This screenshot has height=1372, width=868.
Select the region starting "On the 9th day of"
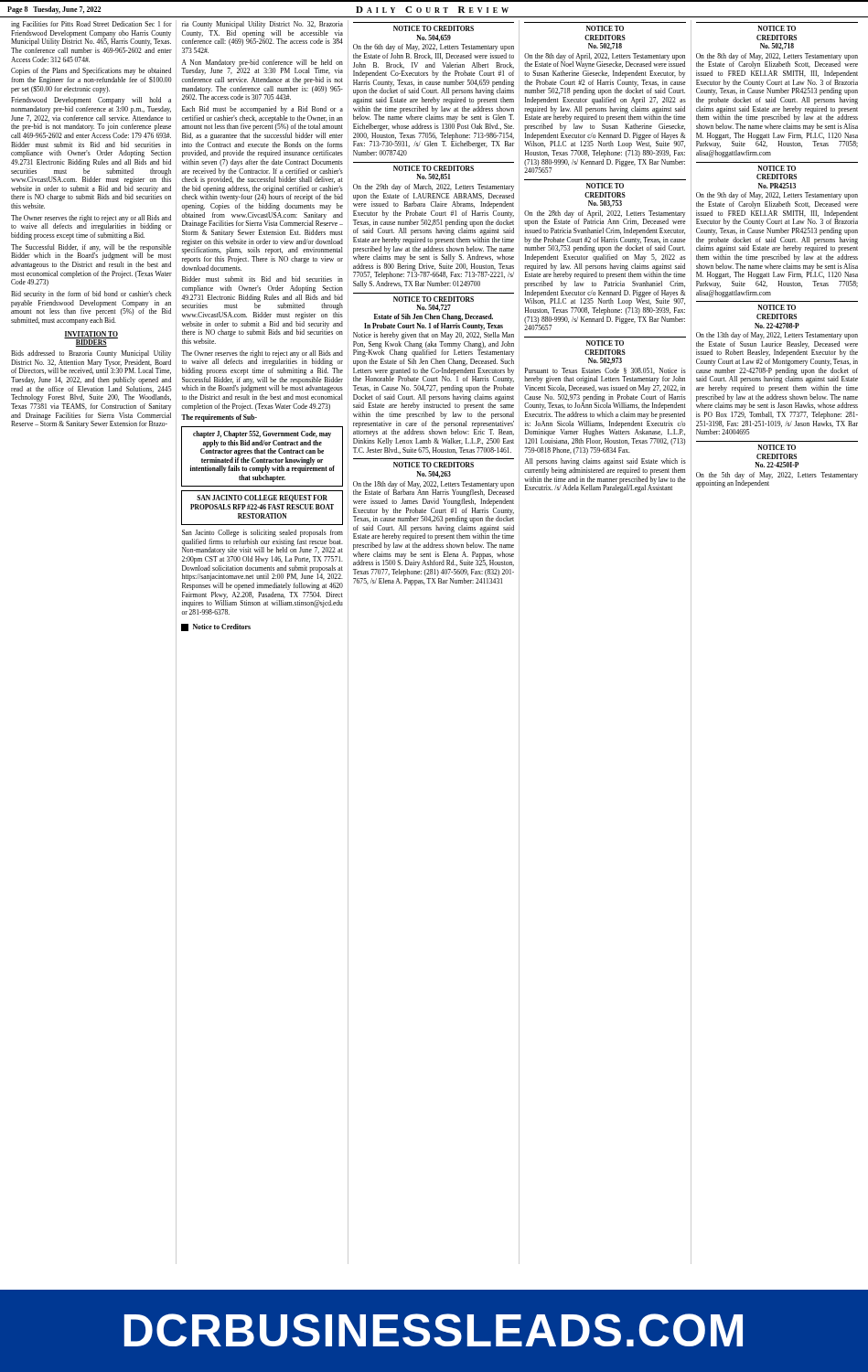(x=777, y=245)
